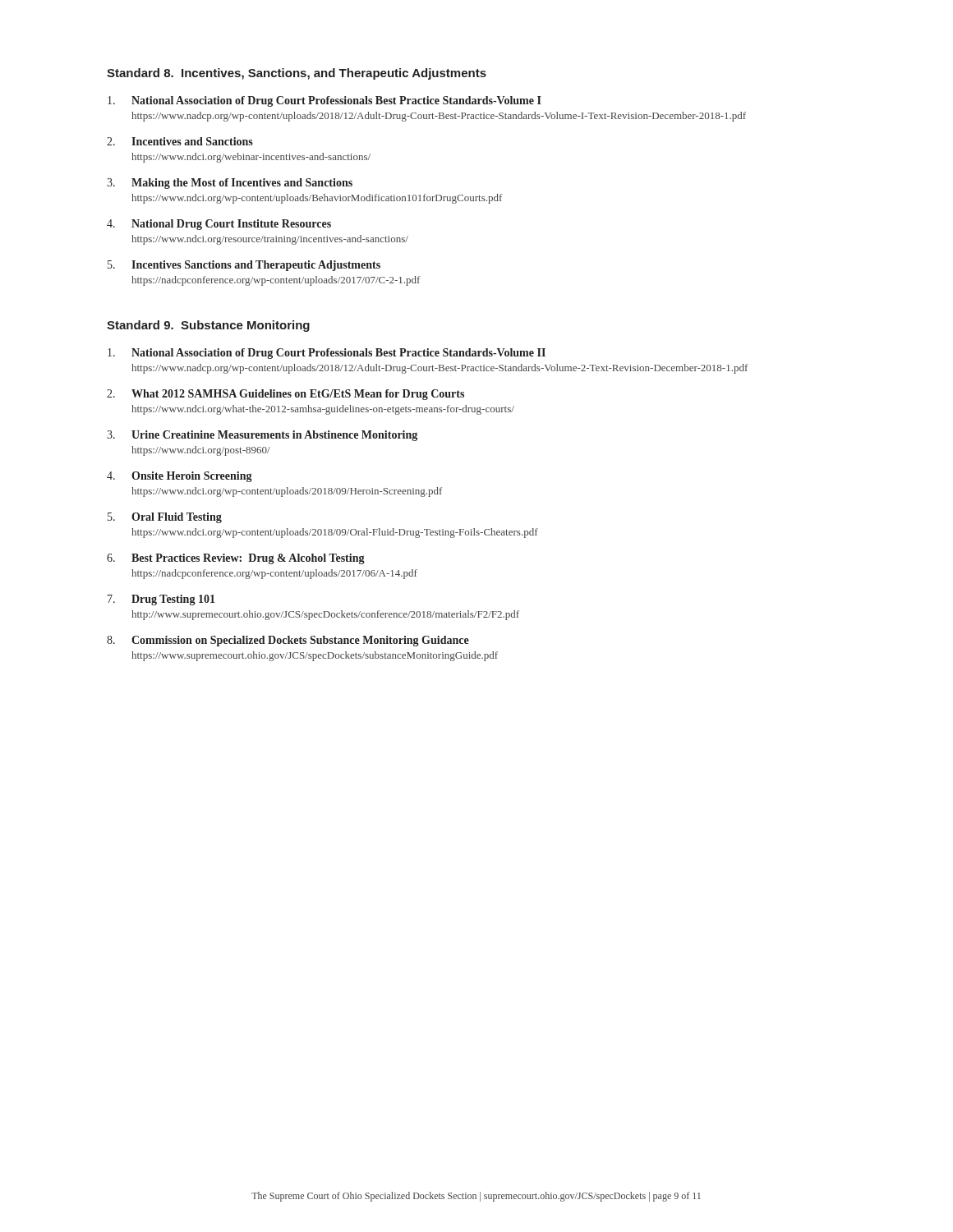Select the section header that reads "Standard 8. Incentives,"
Image resolution: width=953 pixels, height=1232 pixels.
[x=297, y=73]
